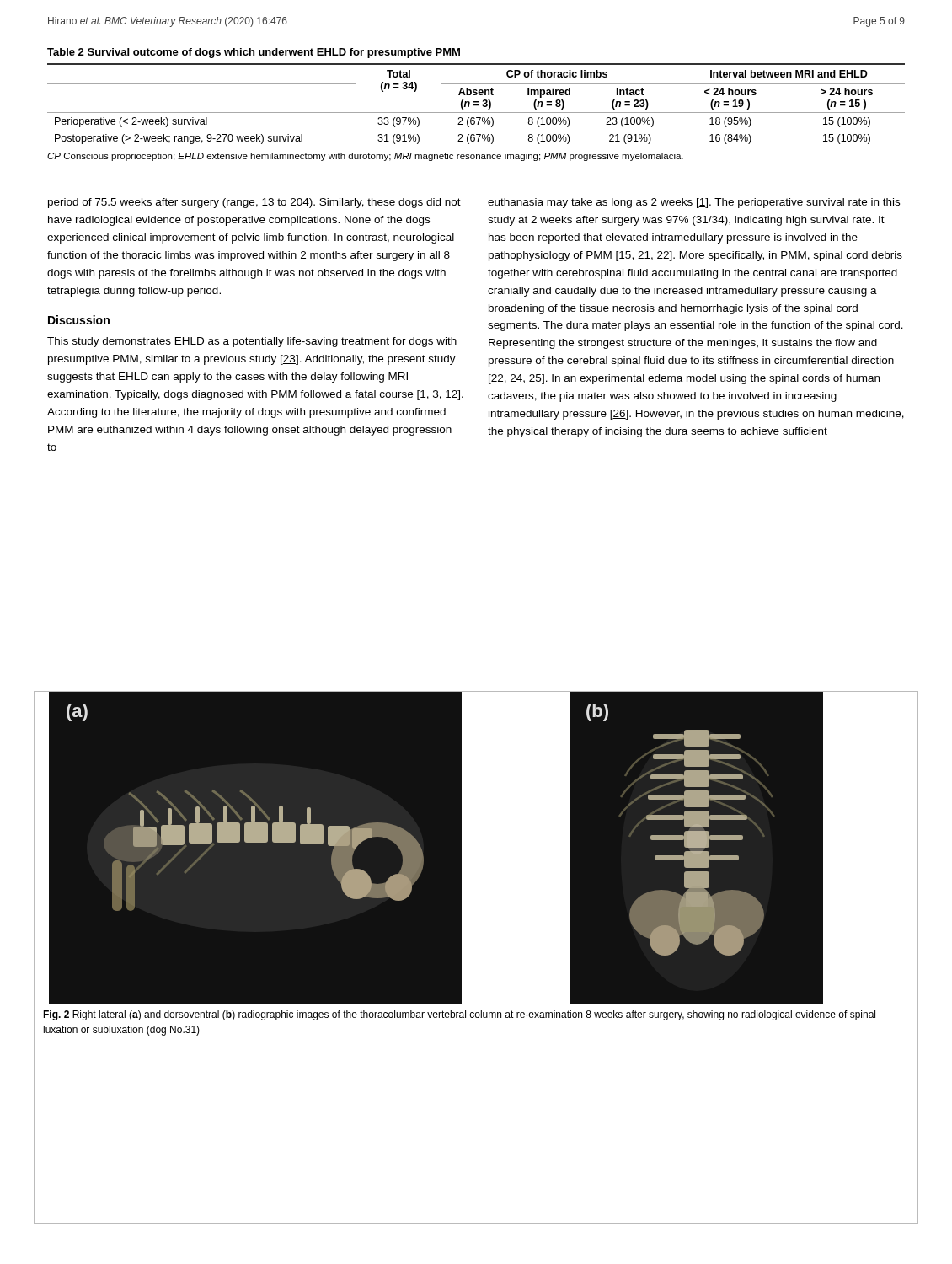Click on the photo
Screen dimensions: 1264x952
[476, 868]
